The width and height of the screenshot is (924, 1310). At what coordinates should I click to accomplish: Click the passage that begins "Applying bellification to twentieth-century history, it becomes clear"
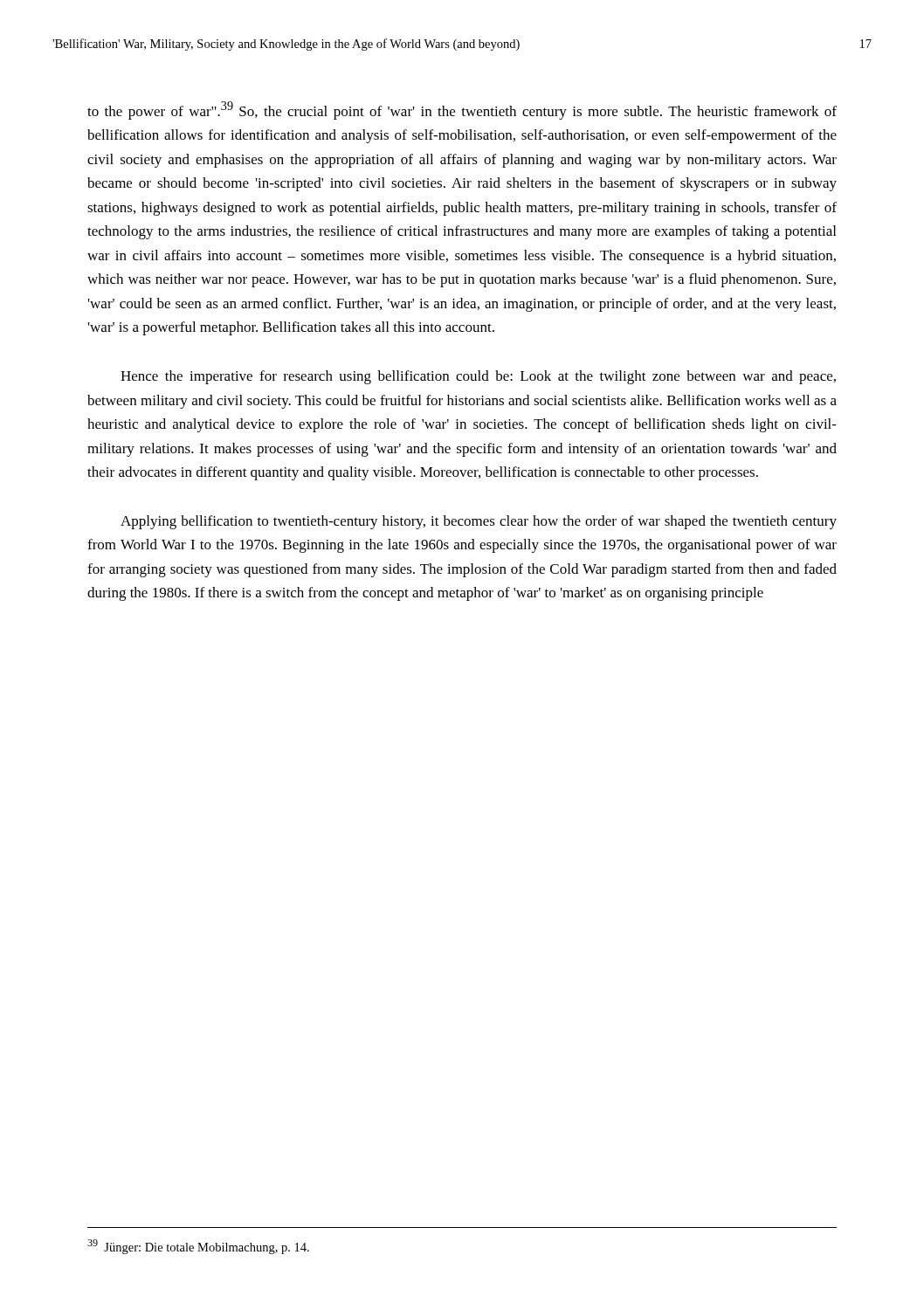462,557
